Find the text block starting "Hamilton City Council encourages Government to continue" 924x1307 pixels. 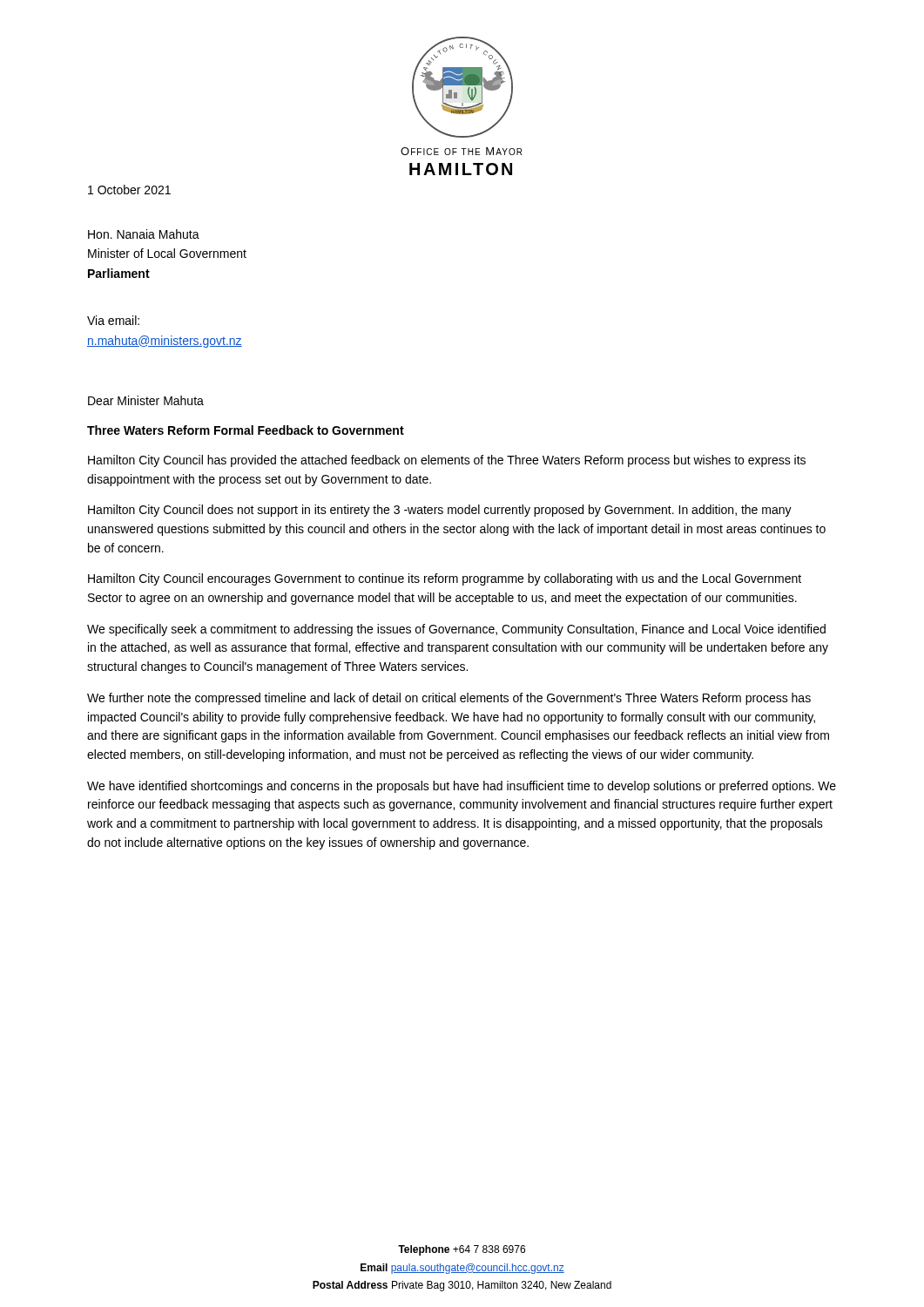(x=444, y=588)
